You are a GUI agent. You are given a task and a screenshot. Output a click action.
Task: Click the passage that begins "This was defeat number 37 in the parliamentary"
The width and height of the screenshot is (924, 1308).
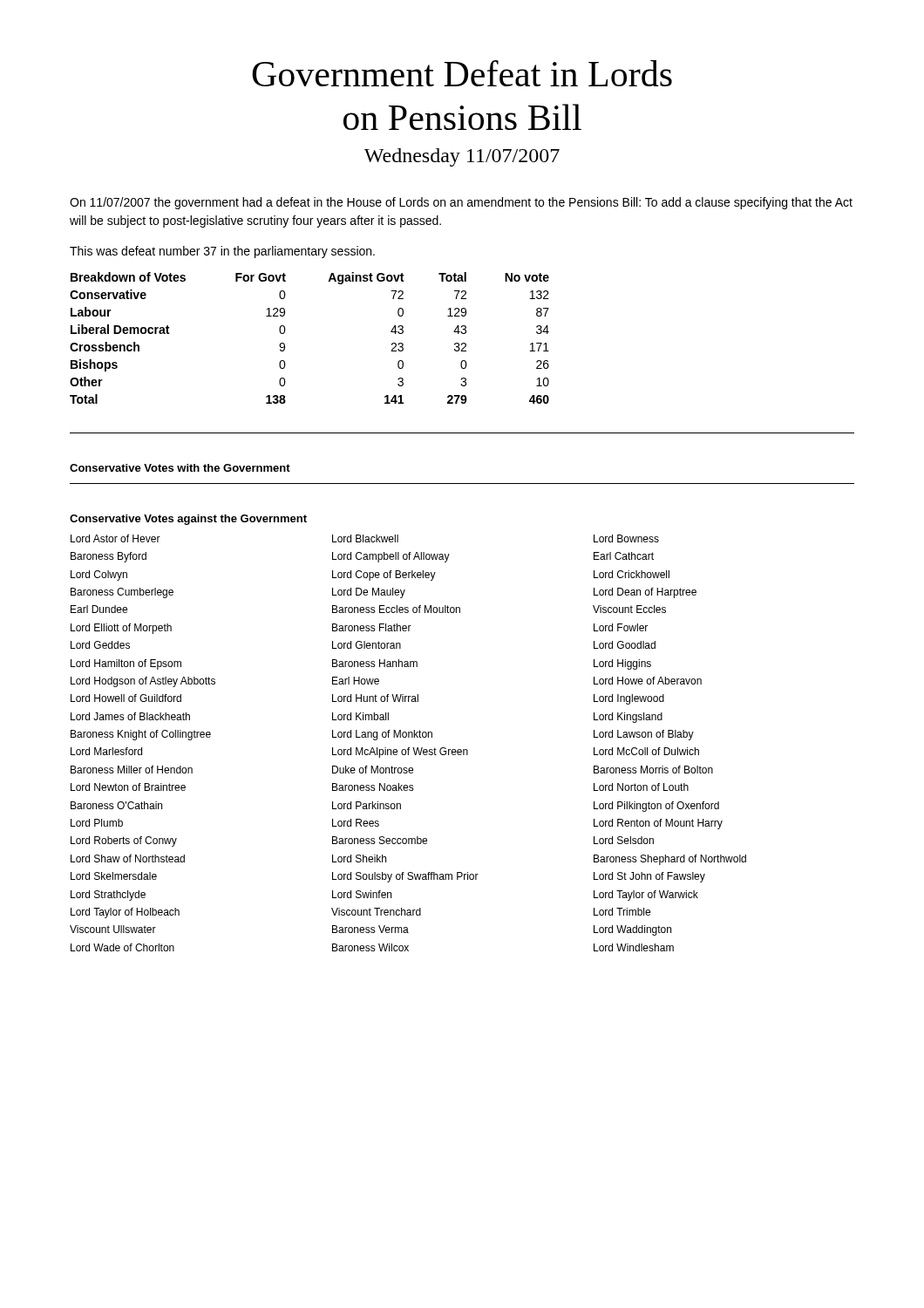(x=223, y=251)
